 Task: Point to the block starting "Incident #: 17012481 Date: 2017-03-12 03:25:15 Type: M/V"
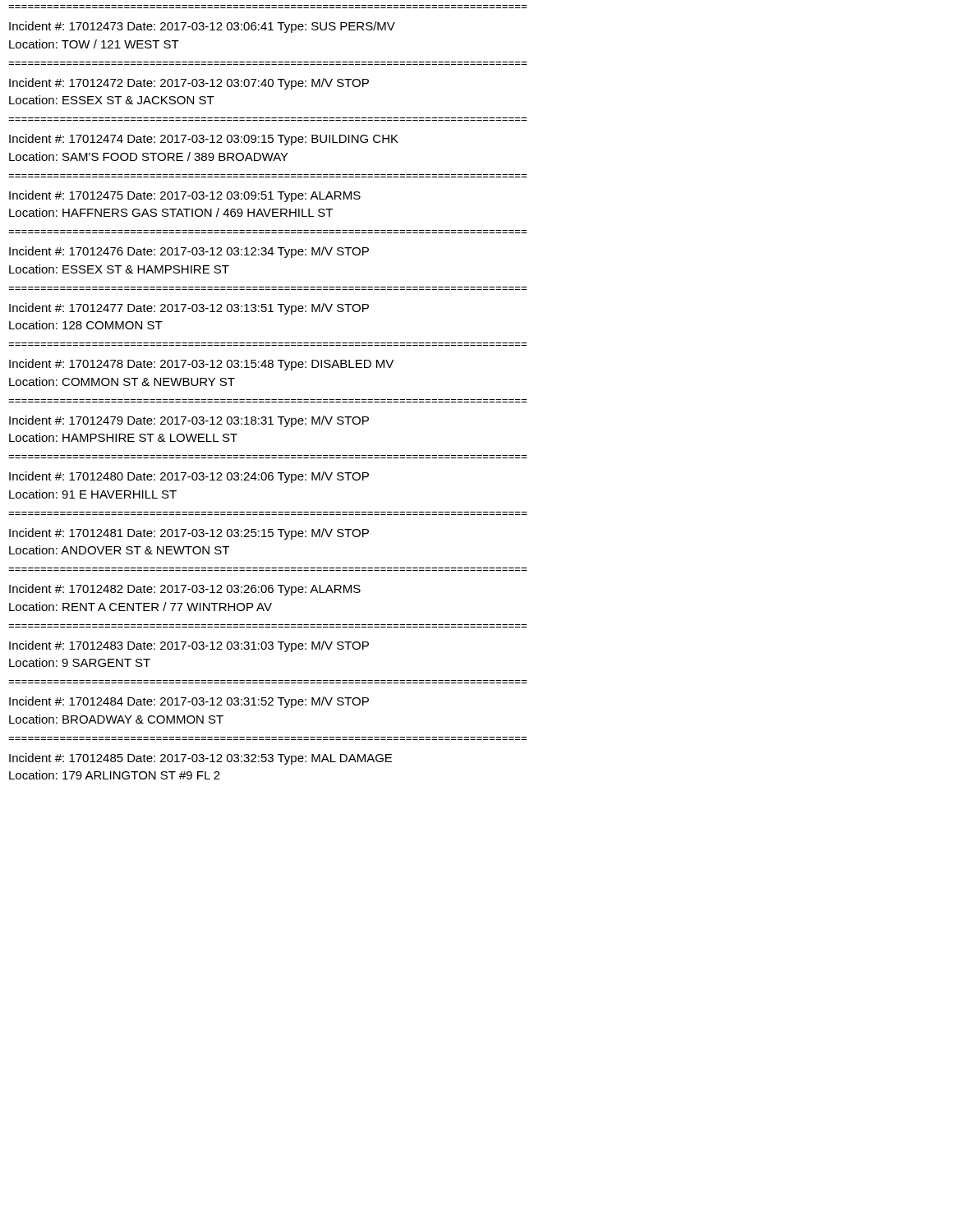[x=189, y=534]
